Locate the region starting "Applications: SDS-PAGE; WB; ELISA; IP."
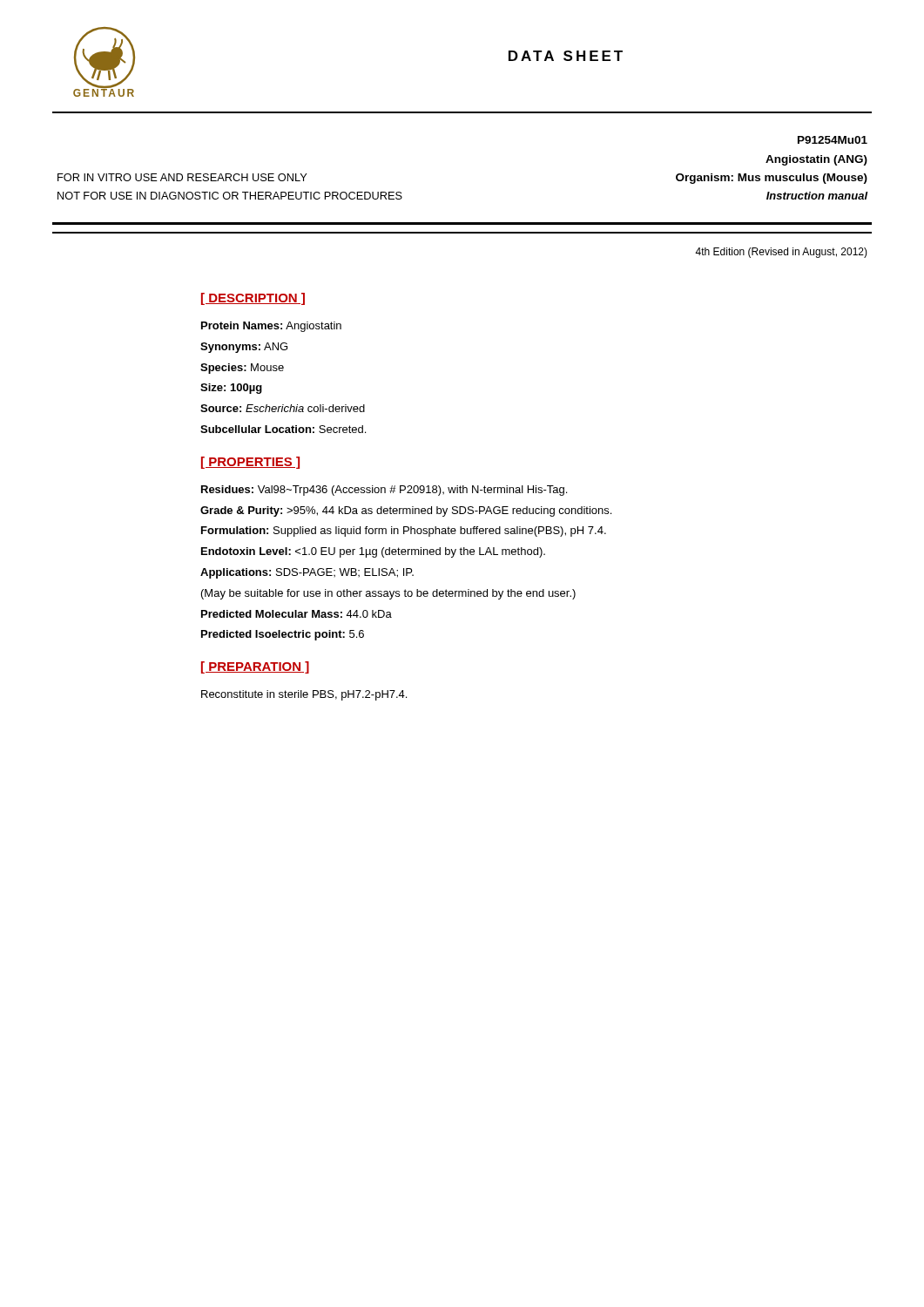Screen dimensions: 1307x924 [307, 572]
